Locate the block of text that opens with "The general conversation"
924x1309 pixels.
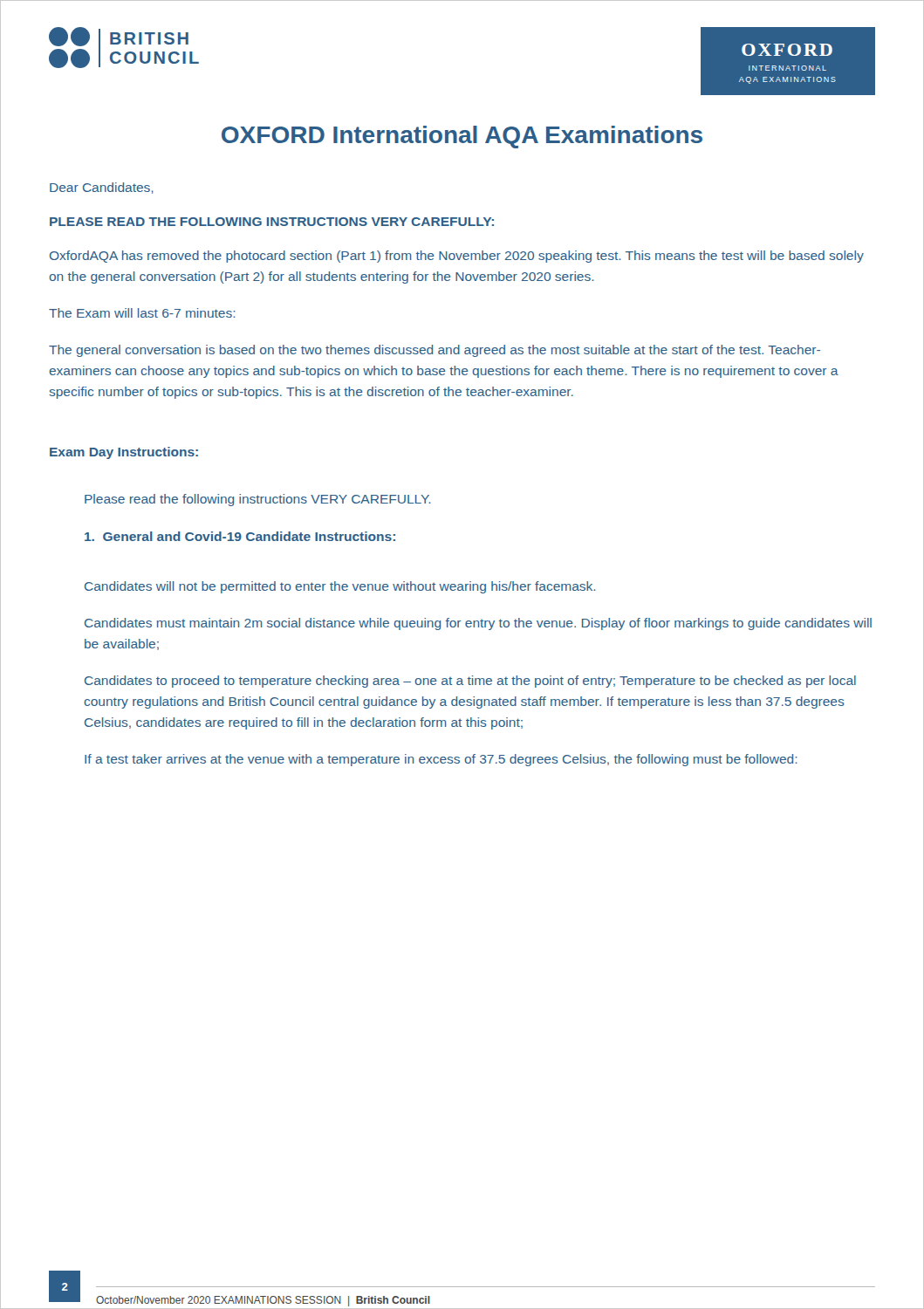coord(443,371)
